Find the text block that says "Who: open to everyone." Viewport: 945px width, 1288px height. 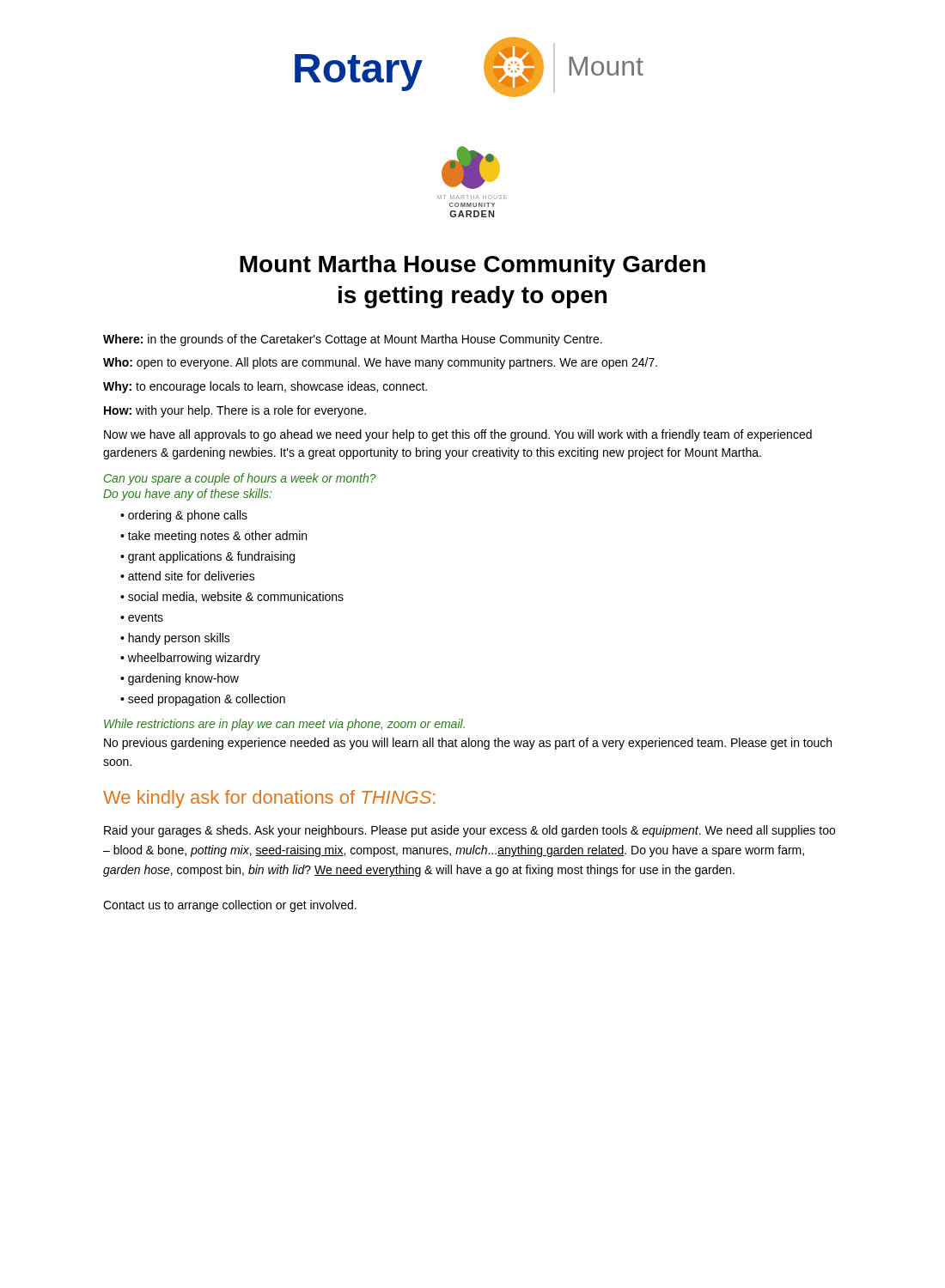click(381, 363)
